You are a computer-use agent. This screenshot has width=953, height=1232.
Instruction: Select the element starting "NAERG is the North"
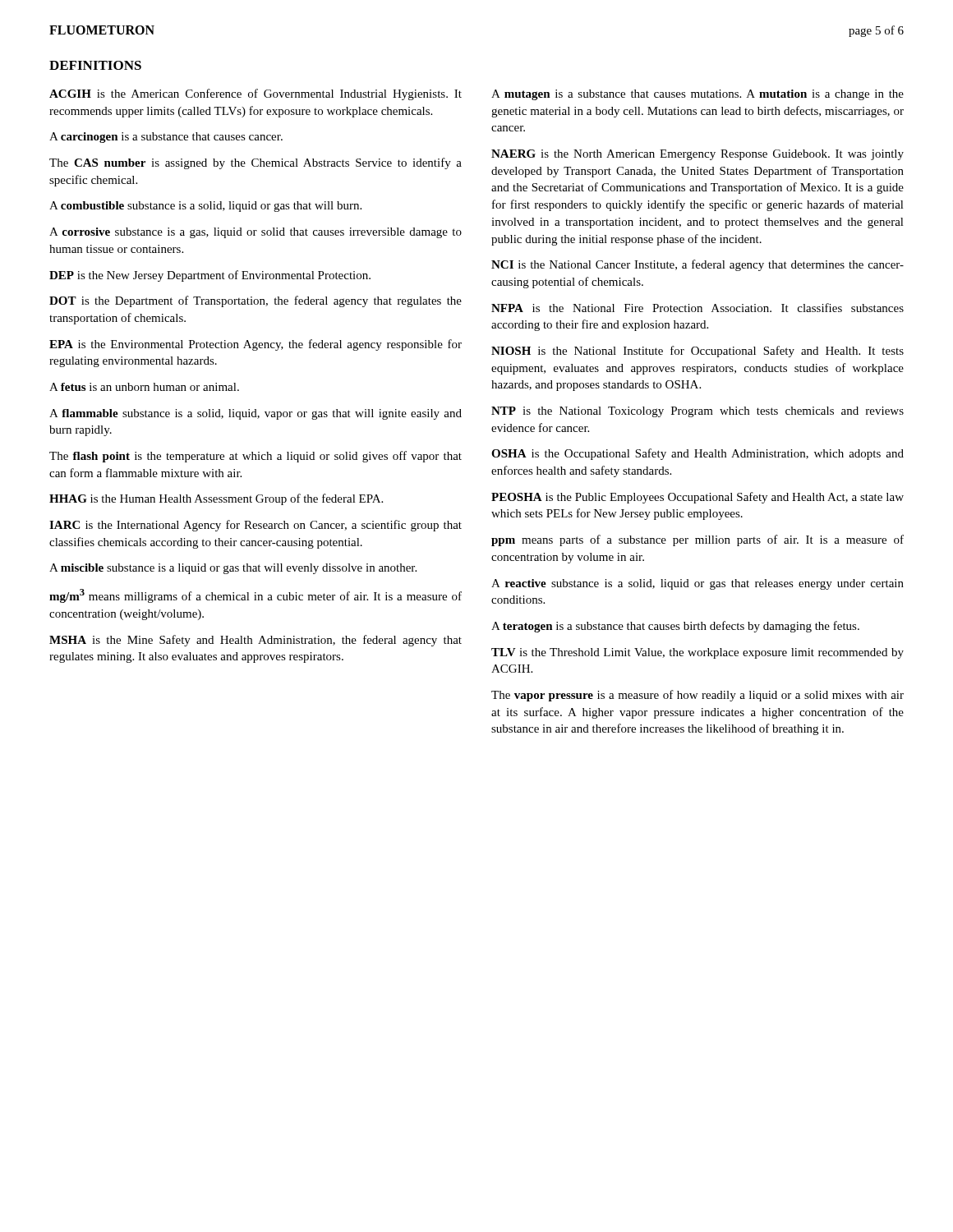click(x=698, y=196)
